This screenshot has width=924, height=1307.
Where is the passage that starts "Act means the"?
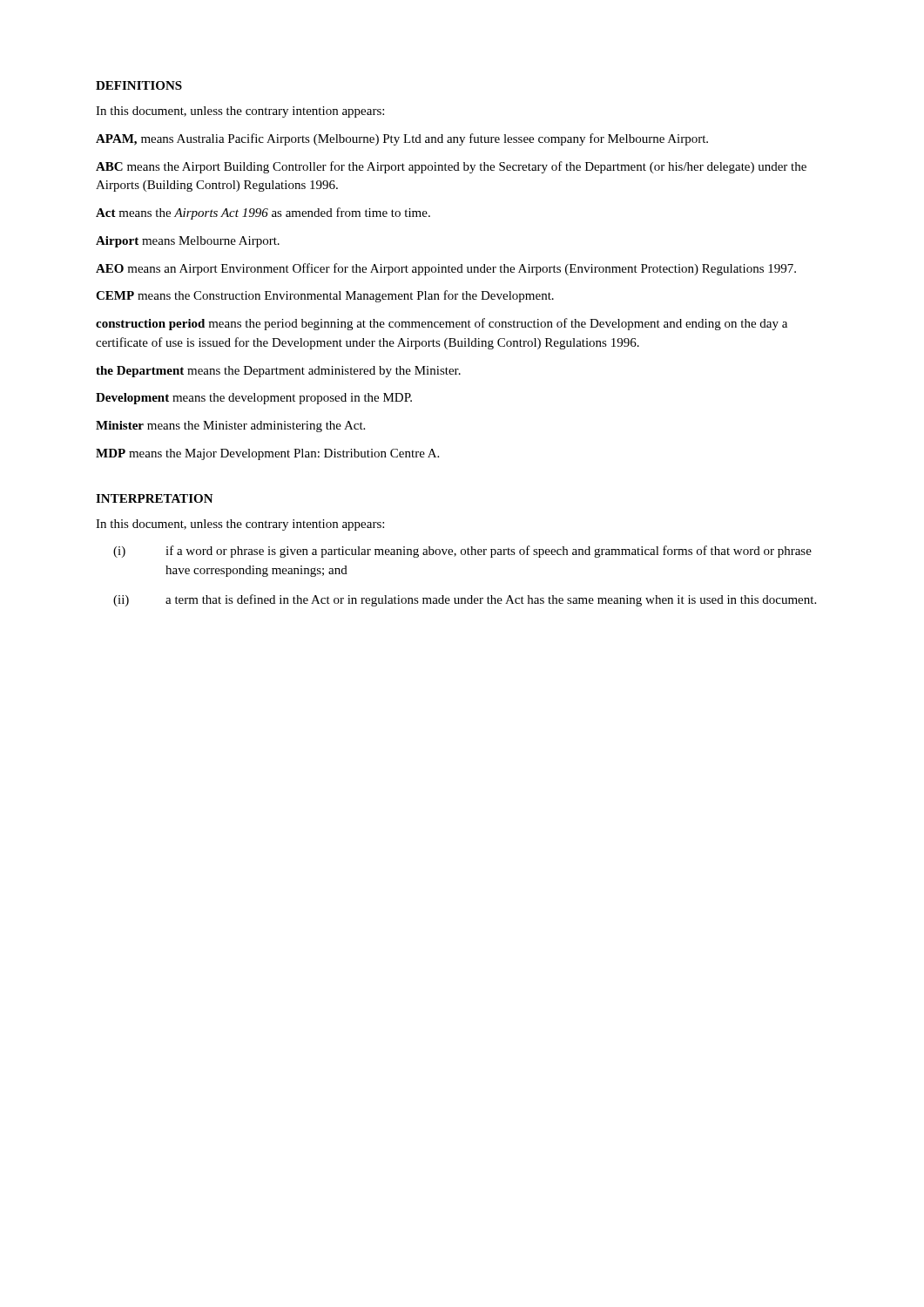tap(263, 213)
